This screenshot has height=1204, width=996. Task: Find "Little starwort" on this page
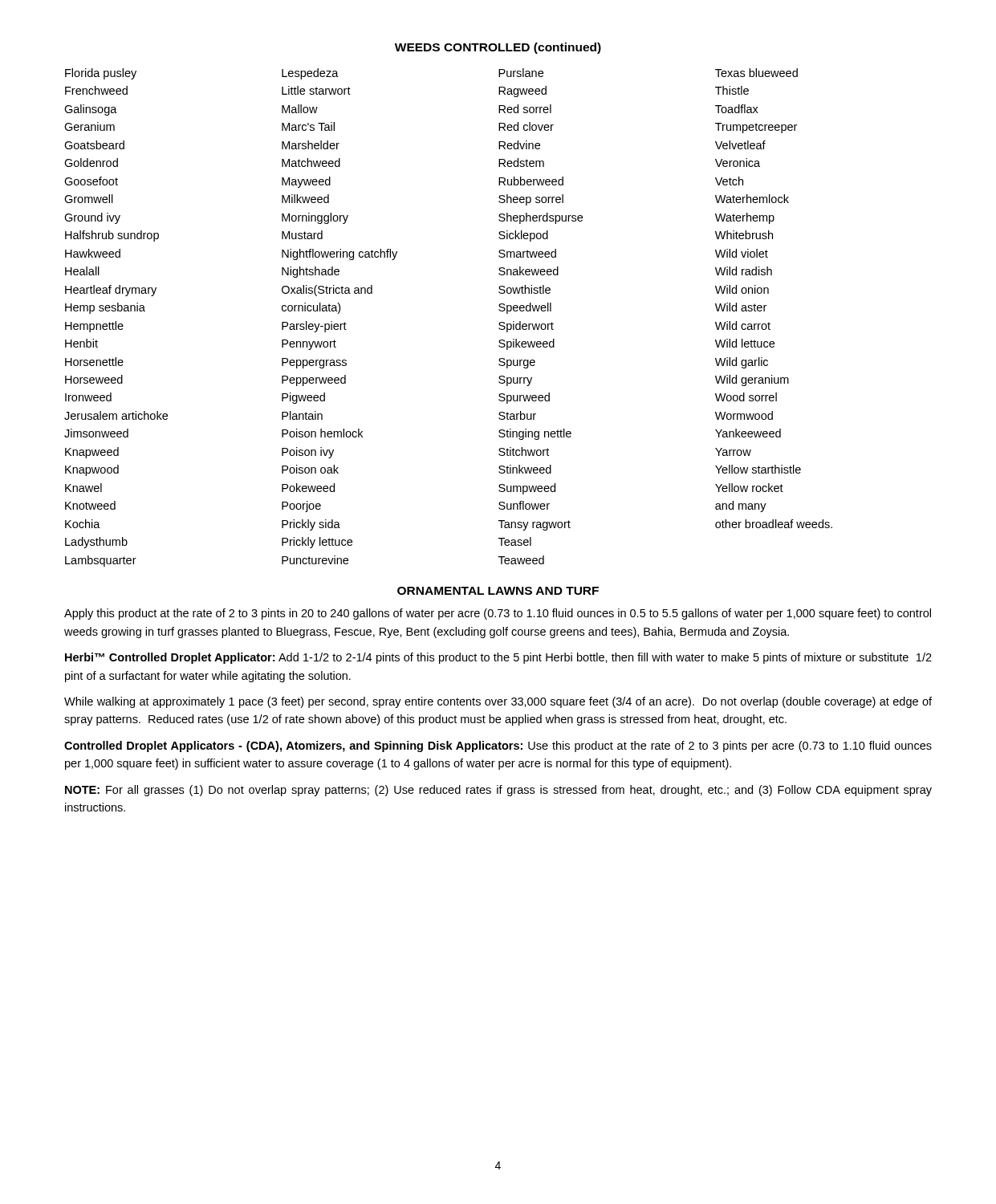click(316, 90)
